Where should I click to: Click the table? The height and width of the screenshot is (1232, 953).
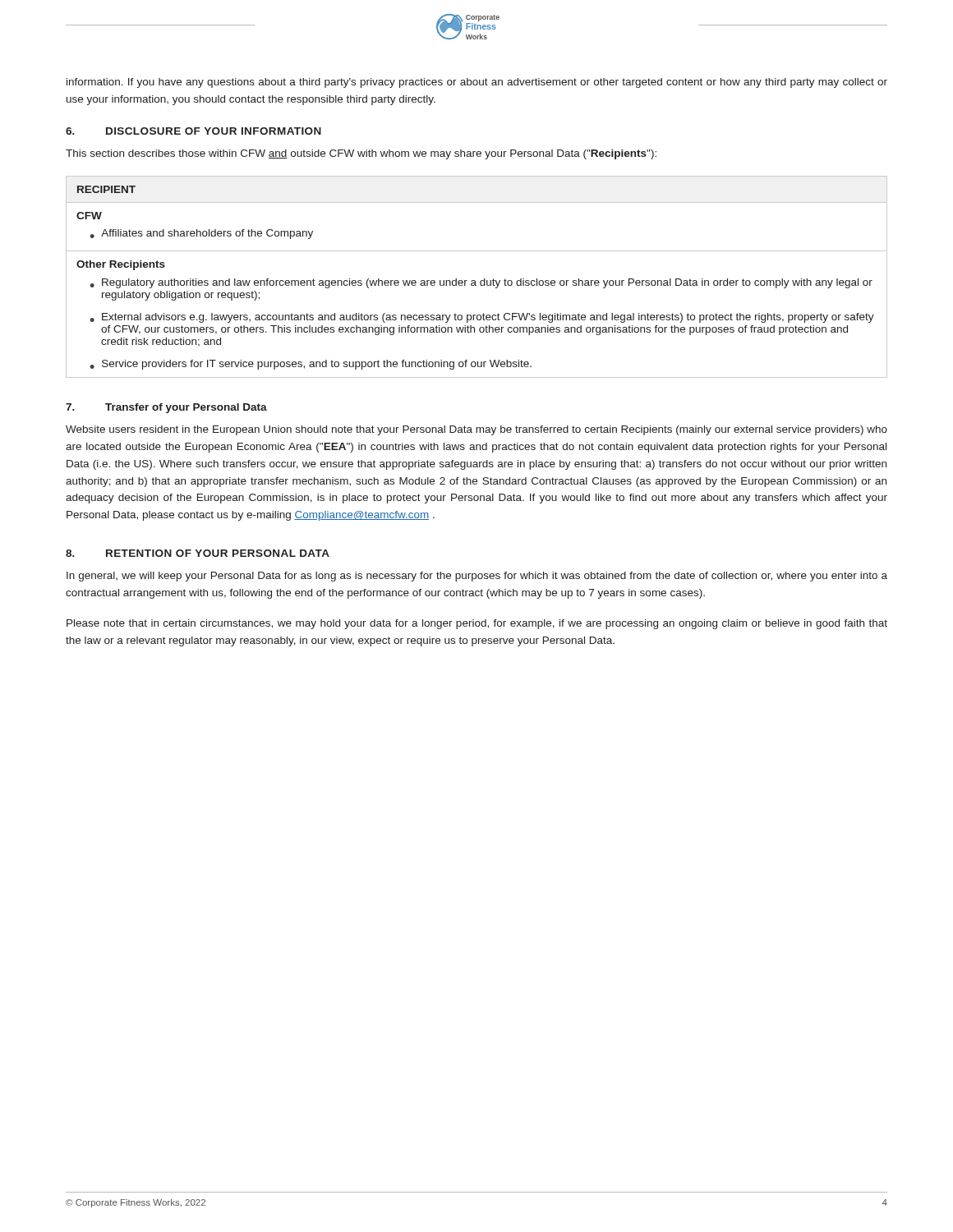pos(476,277)
